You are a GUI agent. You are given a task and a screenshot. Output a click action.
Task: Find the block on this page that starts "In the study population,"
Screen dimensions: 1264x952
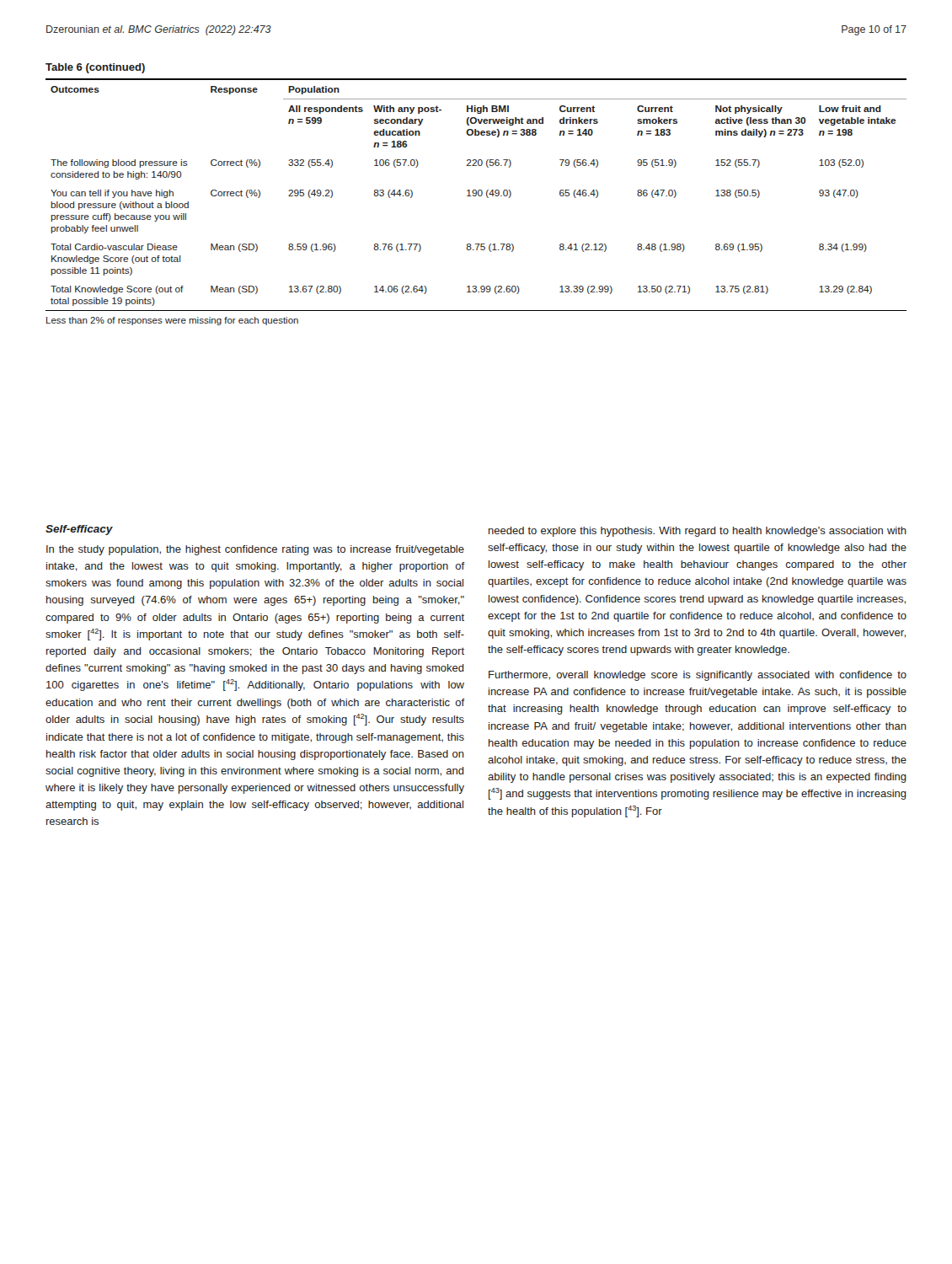pyautogui.click(x=255, y=686)
